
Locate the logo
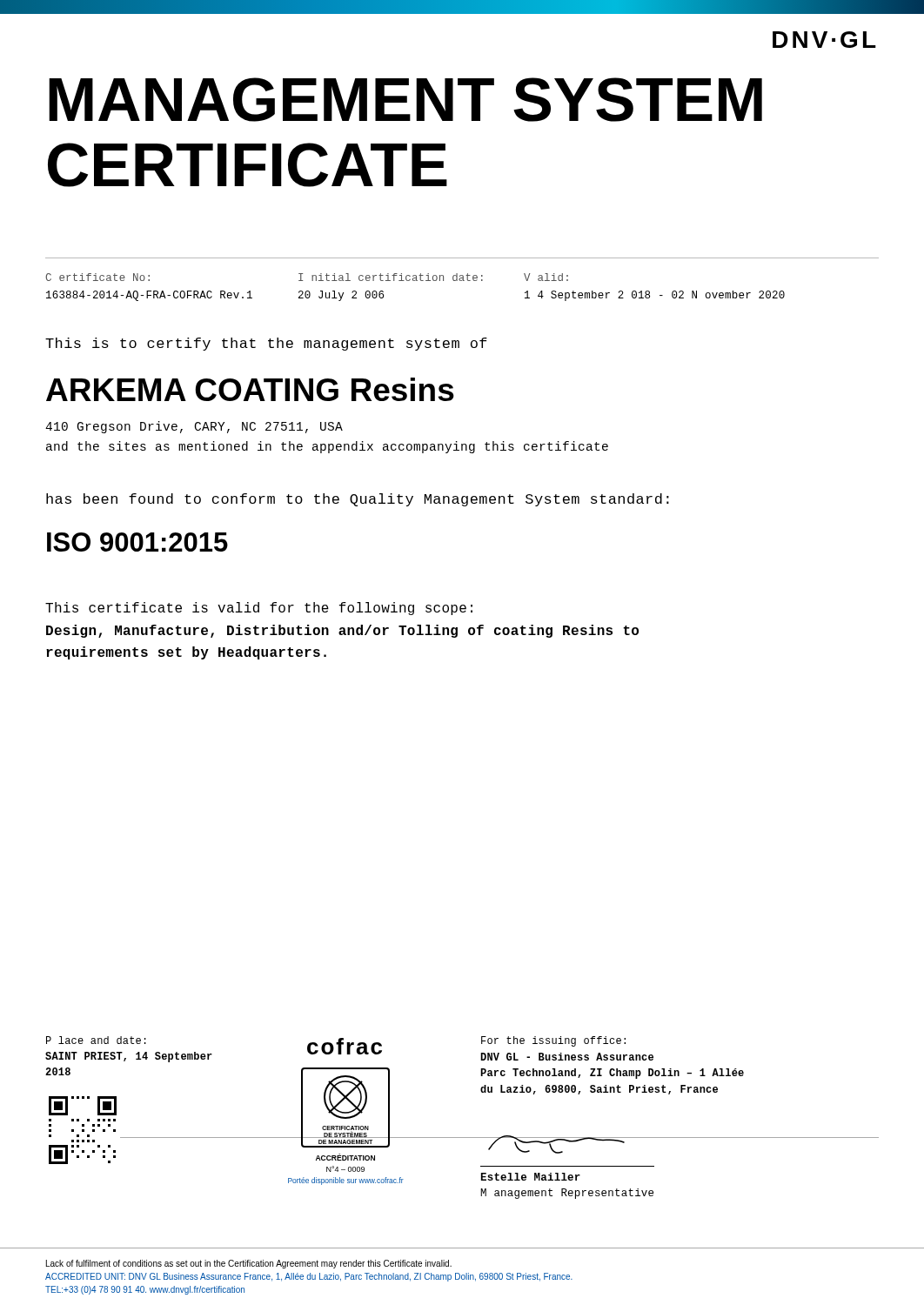pyautogui.click(x=345, y=1110)
